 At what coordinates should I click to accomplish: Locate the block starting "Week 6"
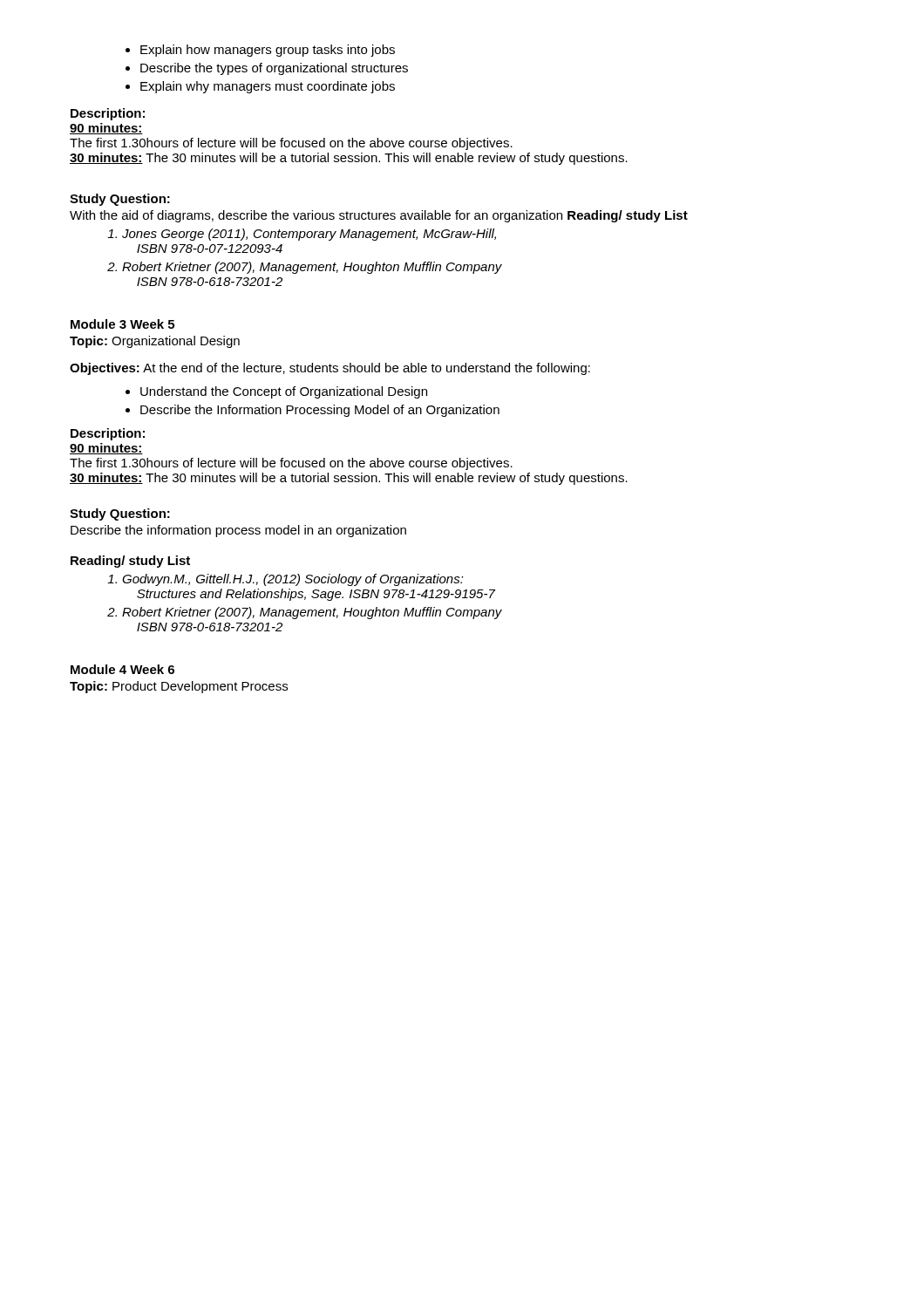(152, 669)
